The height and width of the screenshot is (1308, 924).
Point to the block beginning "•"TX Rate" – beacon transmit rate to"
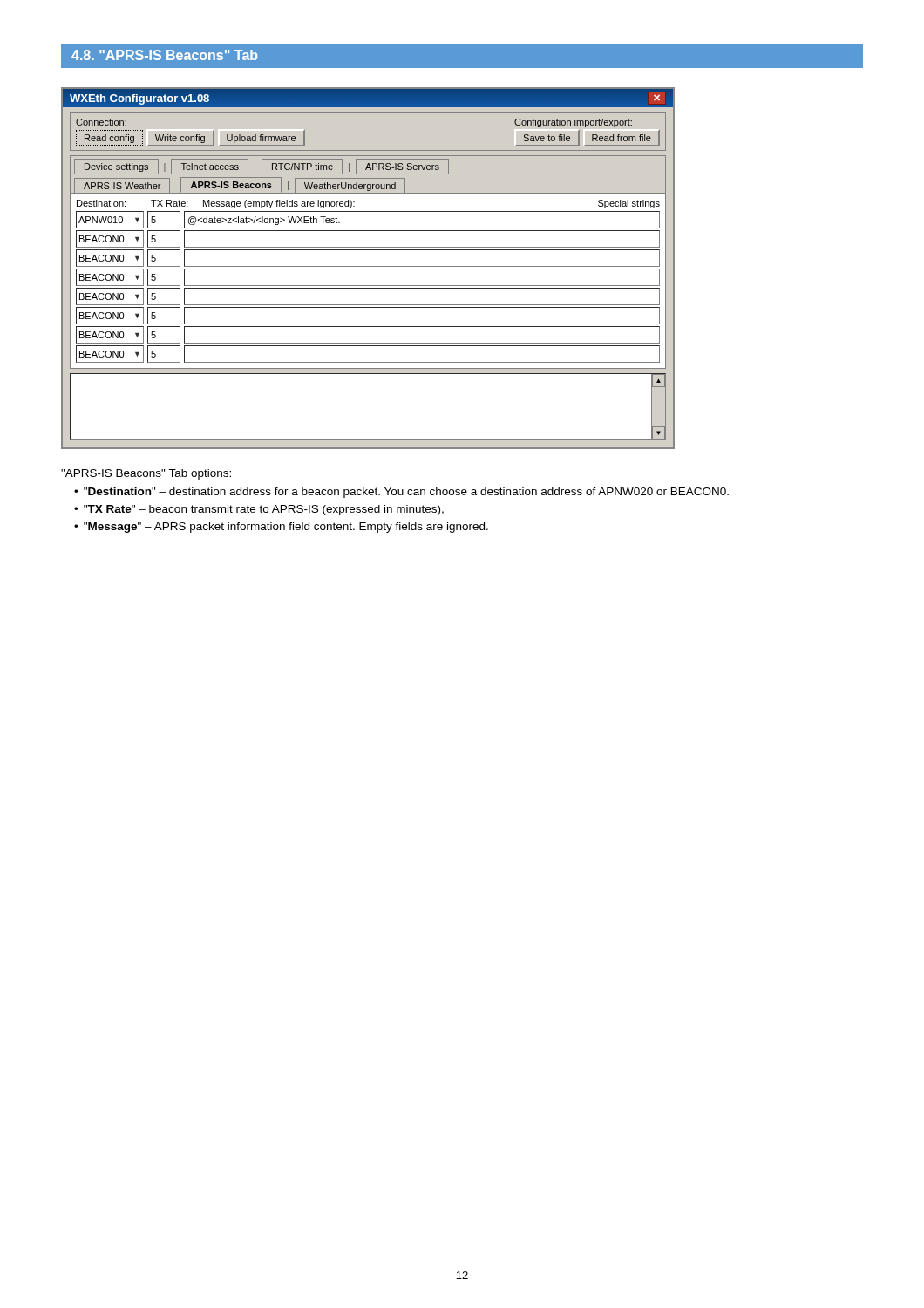[x=259, y=509]
